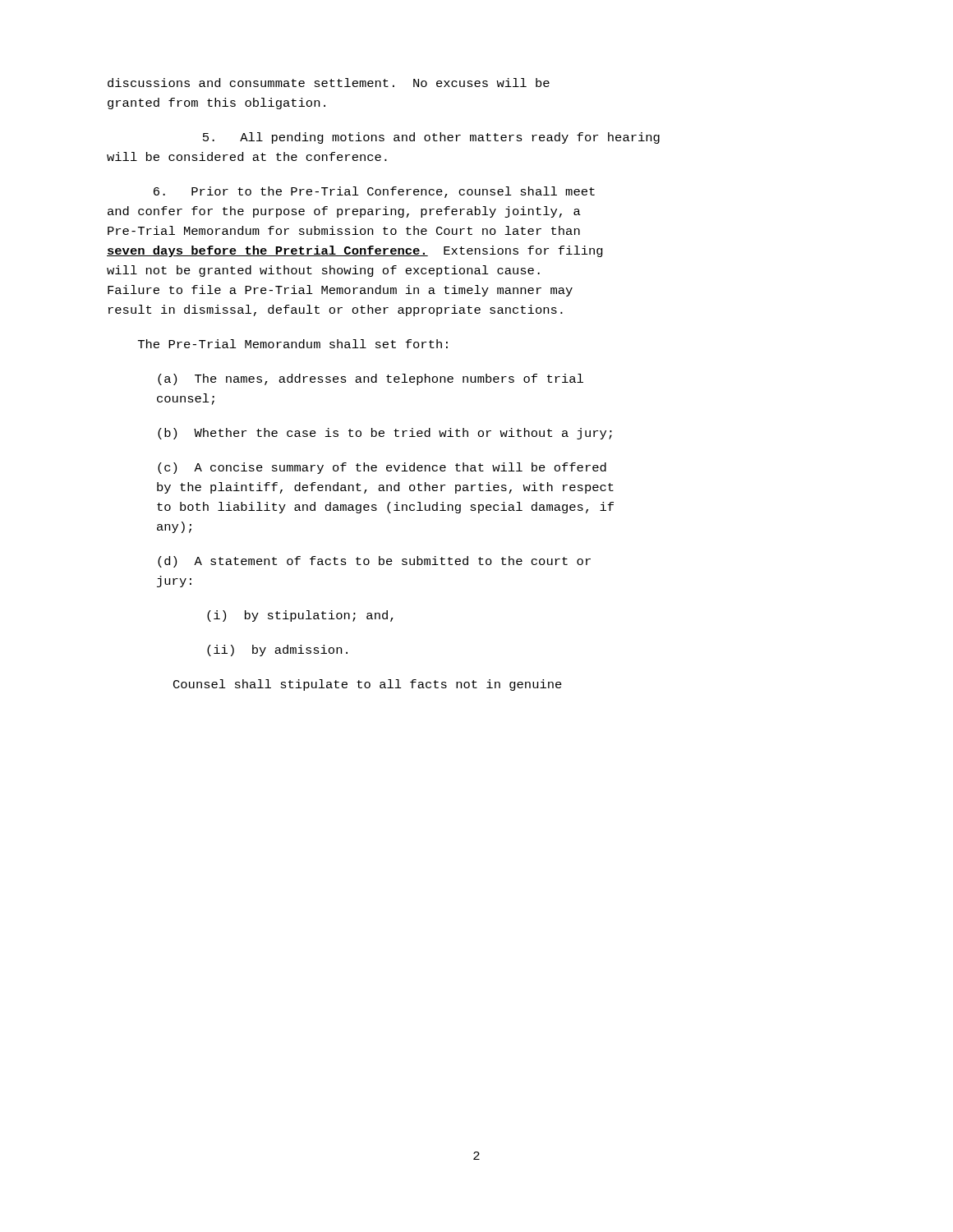Image resolution: width=953 pixels, height=1232 pixels.
Task: Where is the passage that starts "(d) A statement"?
Action: [x=501, y=572]
